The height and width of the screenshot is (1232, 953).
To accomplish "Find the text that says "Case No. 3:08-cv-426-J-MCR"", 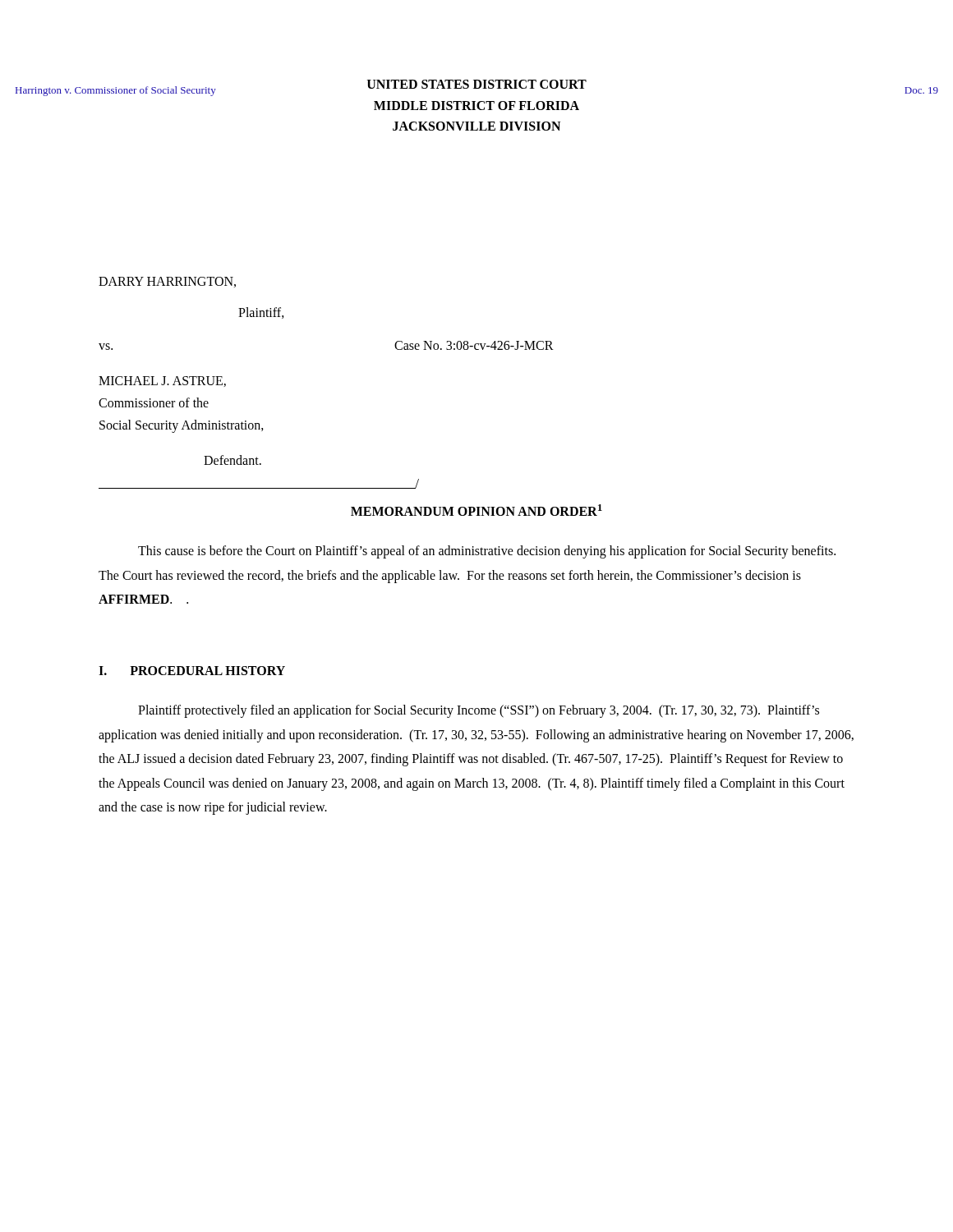I will point(474,345).
